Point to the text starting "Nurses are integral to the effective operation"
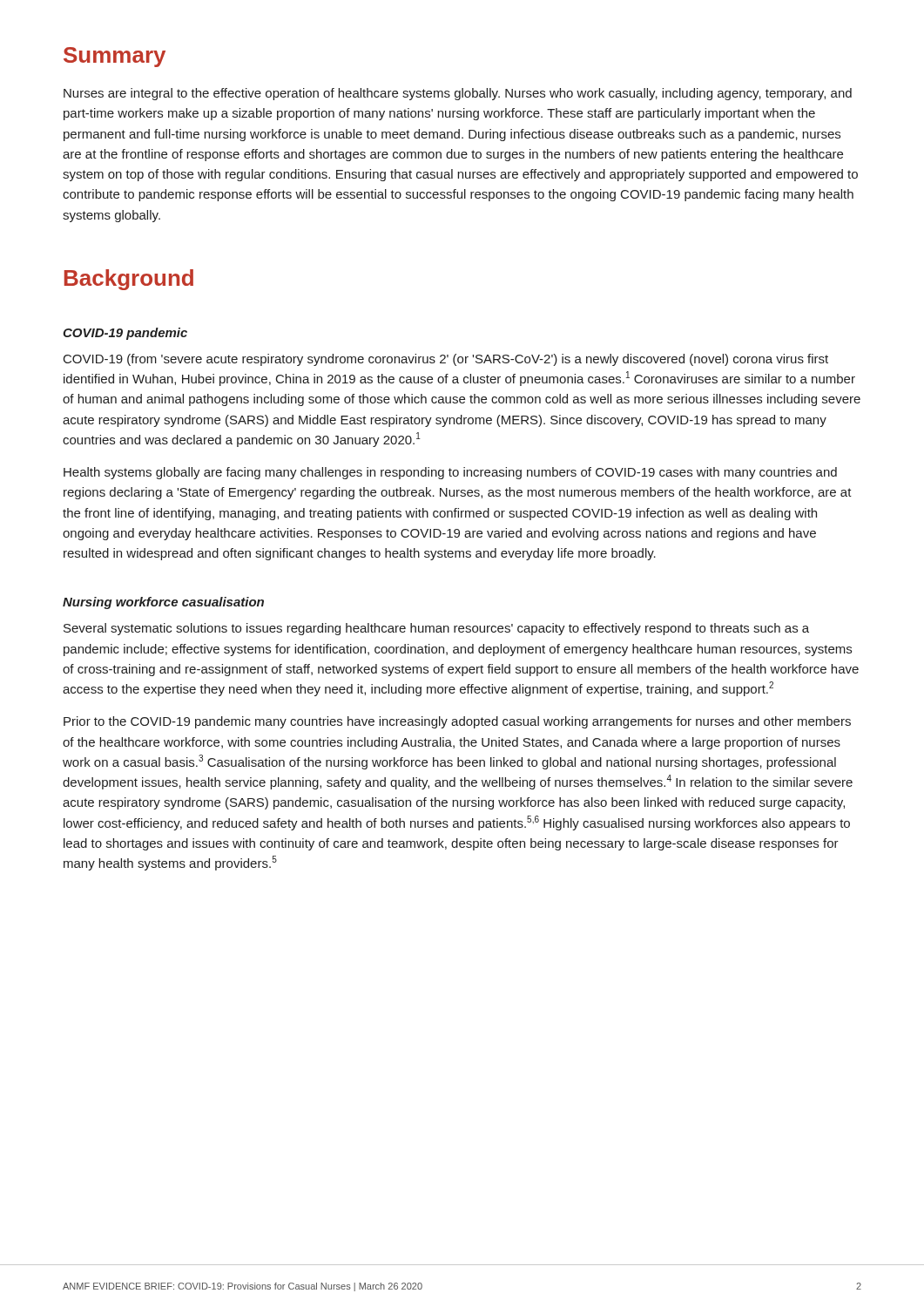The height and width of the screenshot is (1307, 924). coord(462,154)
